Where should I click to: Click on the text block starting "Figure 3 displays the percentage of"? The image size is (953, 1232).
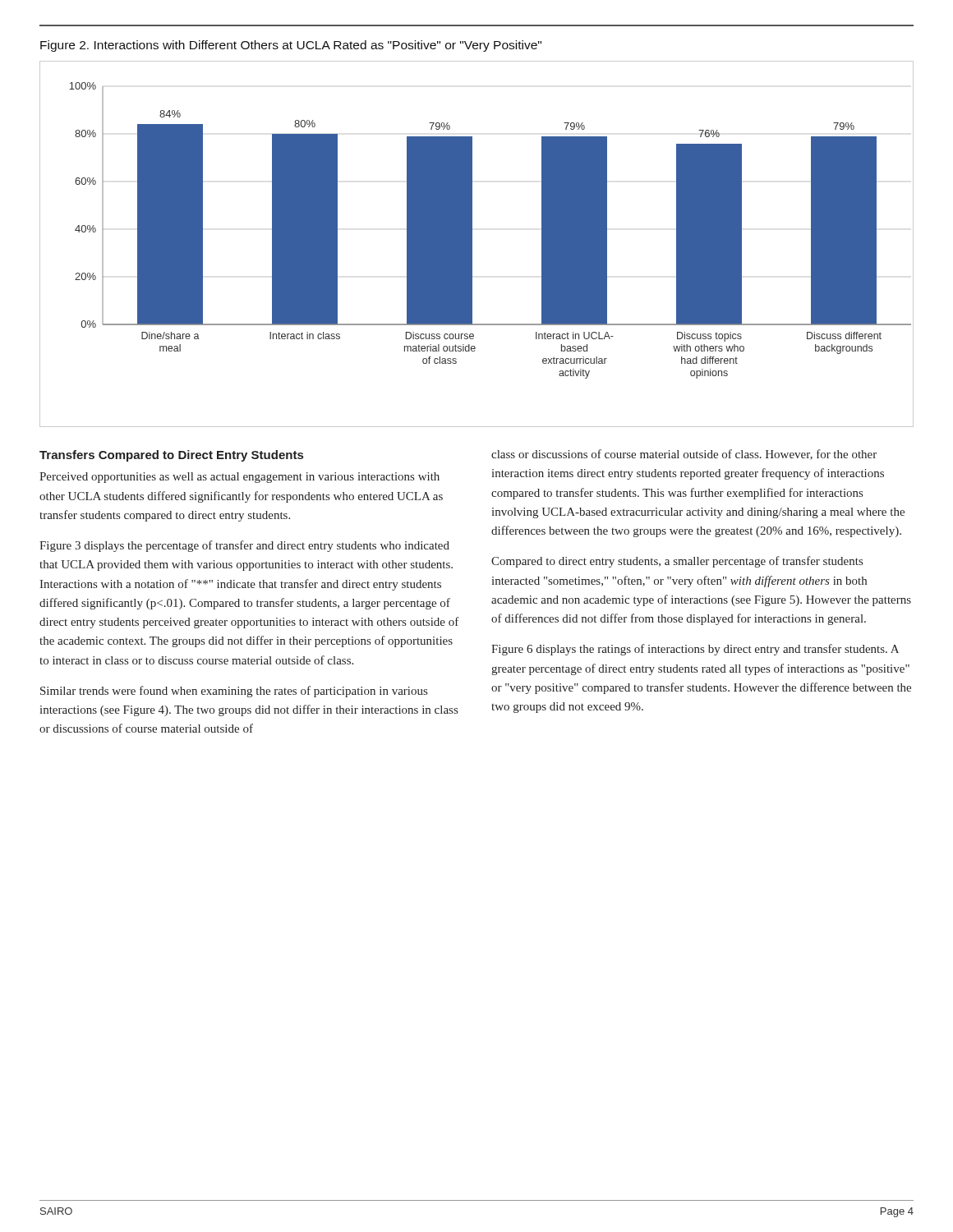(251, 603)
